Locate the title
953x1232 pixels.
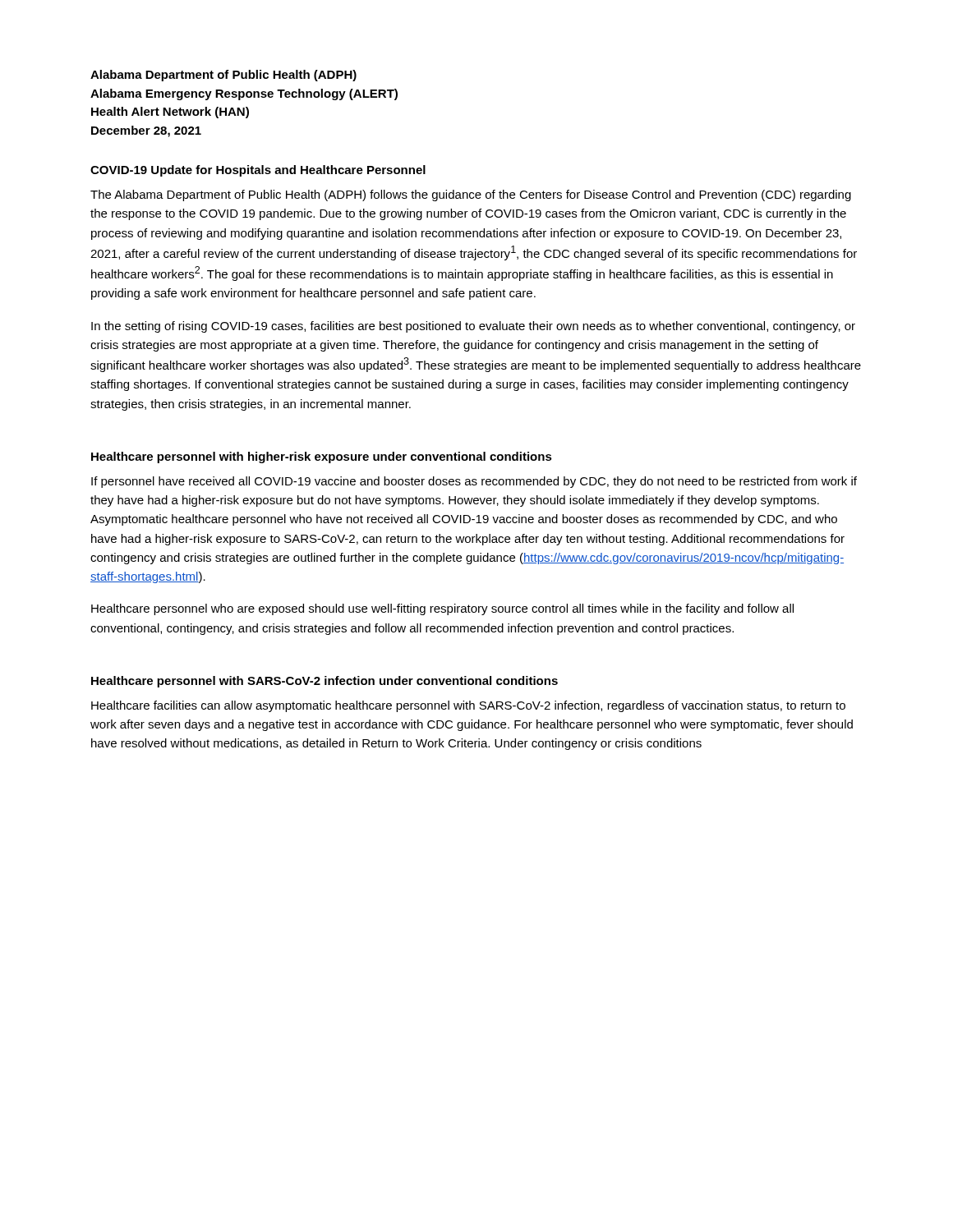click(x=476, y=103)
